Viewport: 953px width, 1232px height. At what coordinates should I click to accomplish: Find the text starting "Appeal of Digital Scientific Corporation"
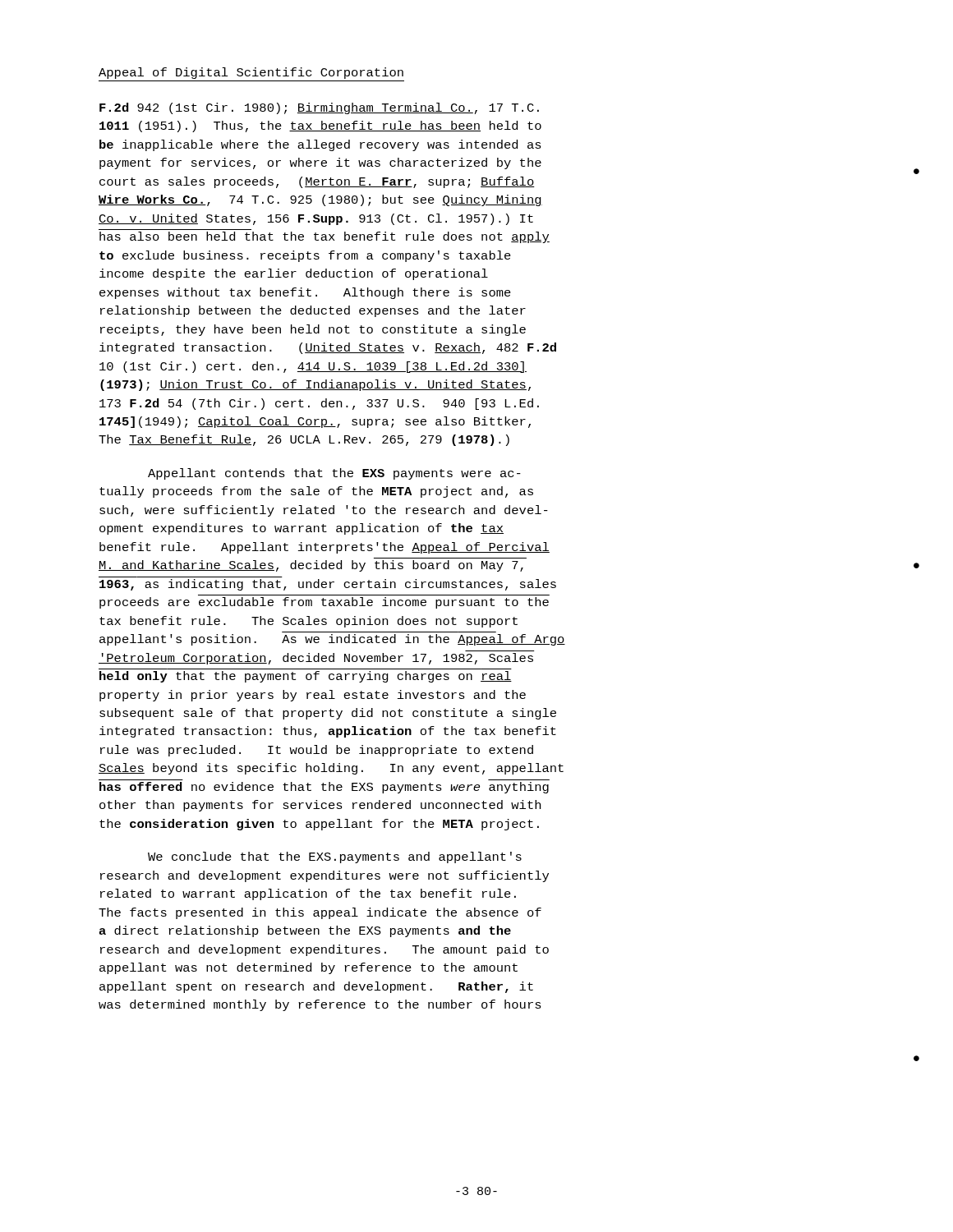251,73
